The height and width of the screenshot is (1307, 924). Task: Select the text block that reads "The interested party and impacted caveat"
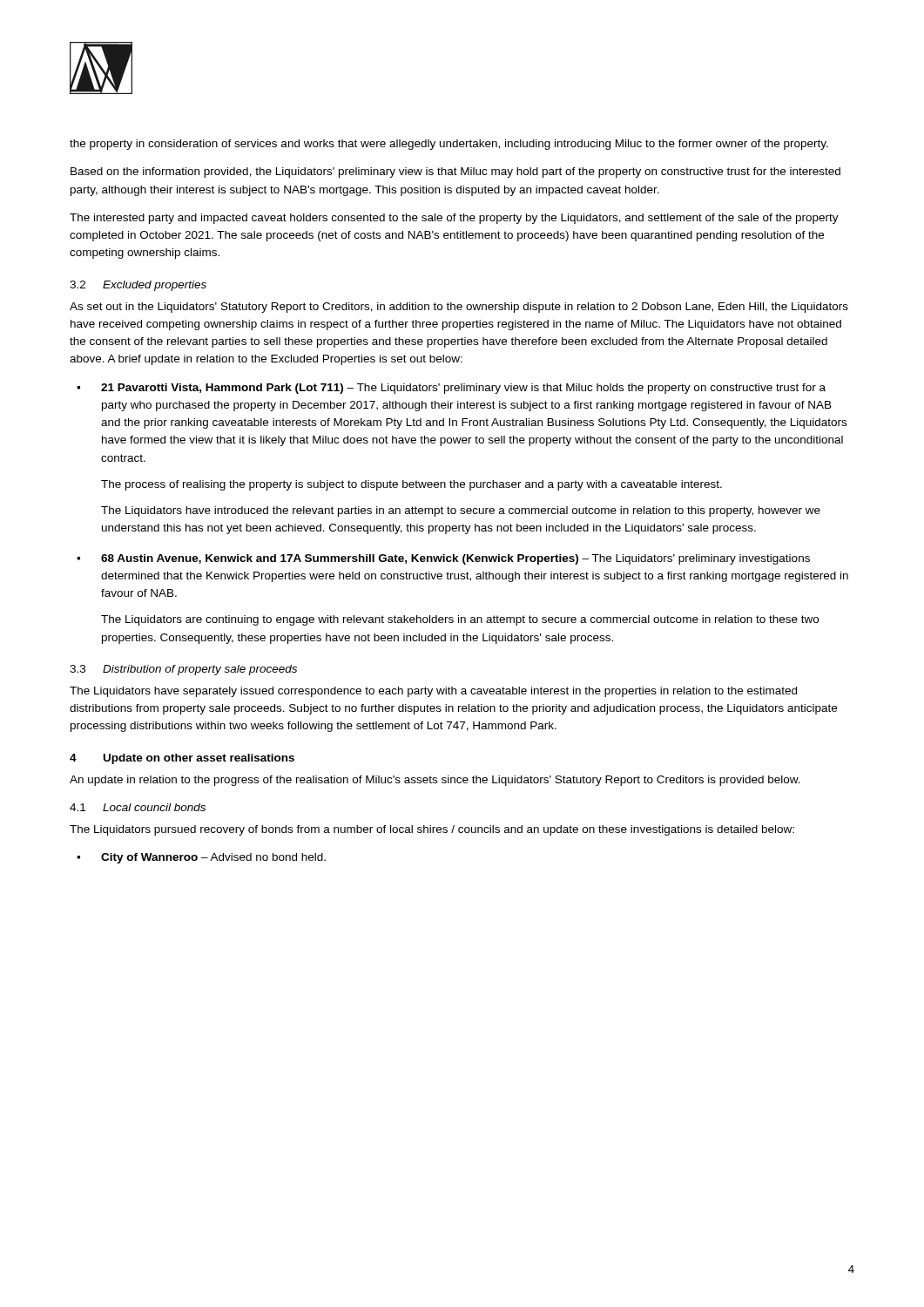462,235
